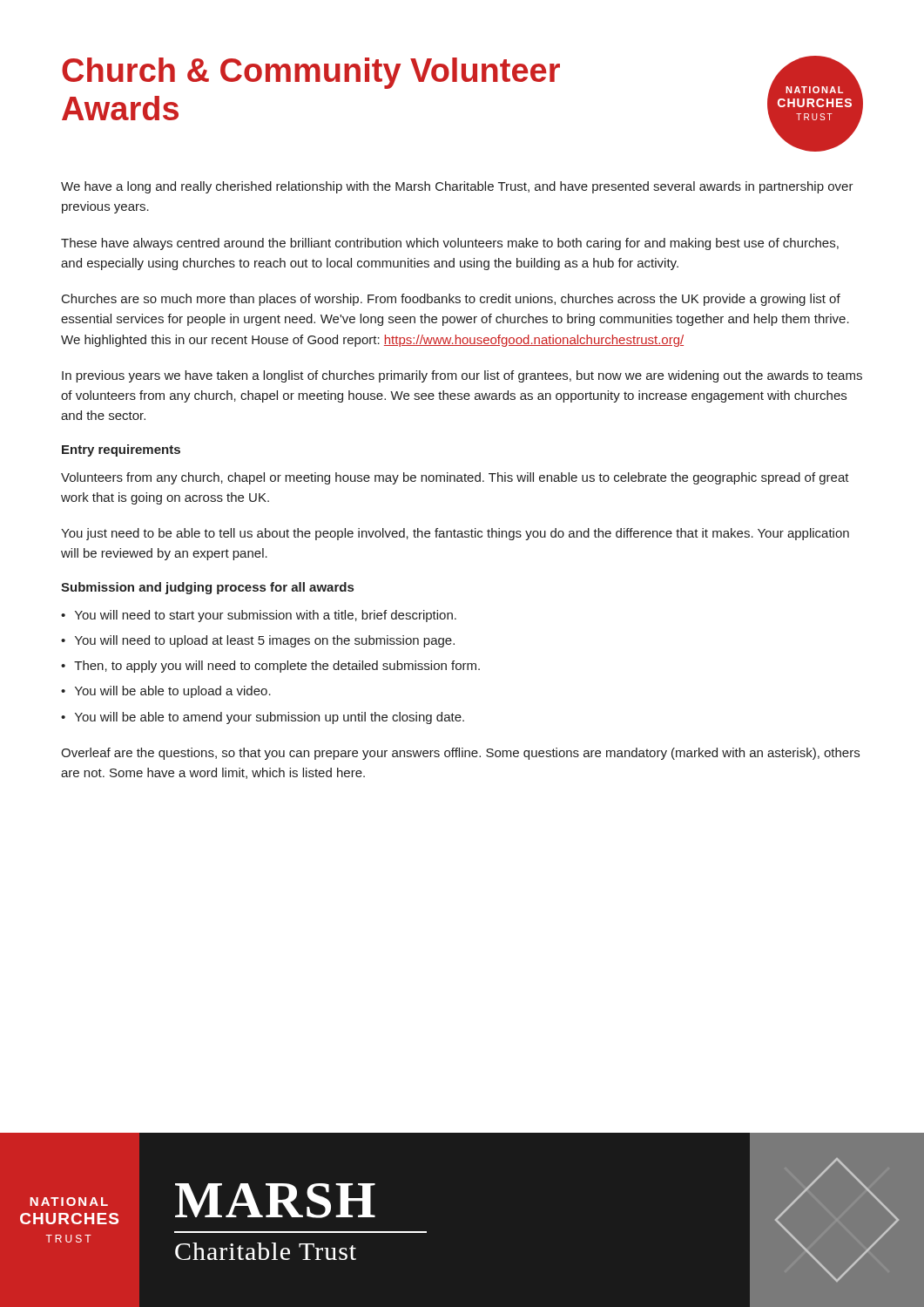Find the block on this page that starts "Overleaf are the questions,"

(461, 762)
